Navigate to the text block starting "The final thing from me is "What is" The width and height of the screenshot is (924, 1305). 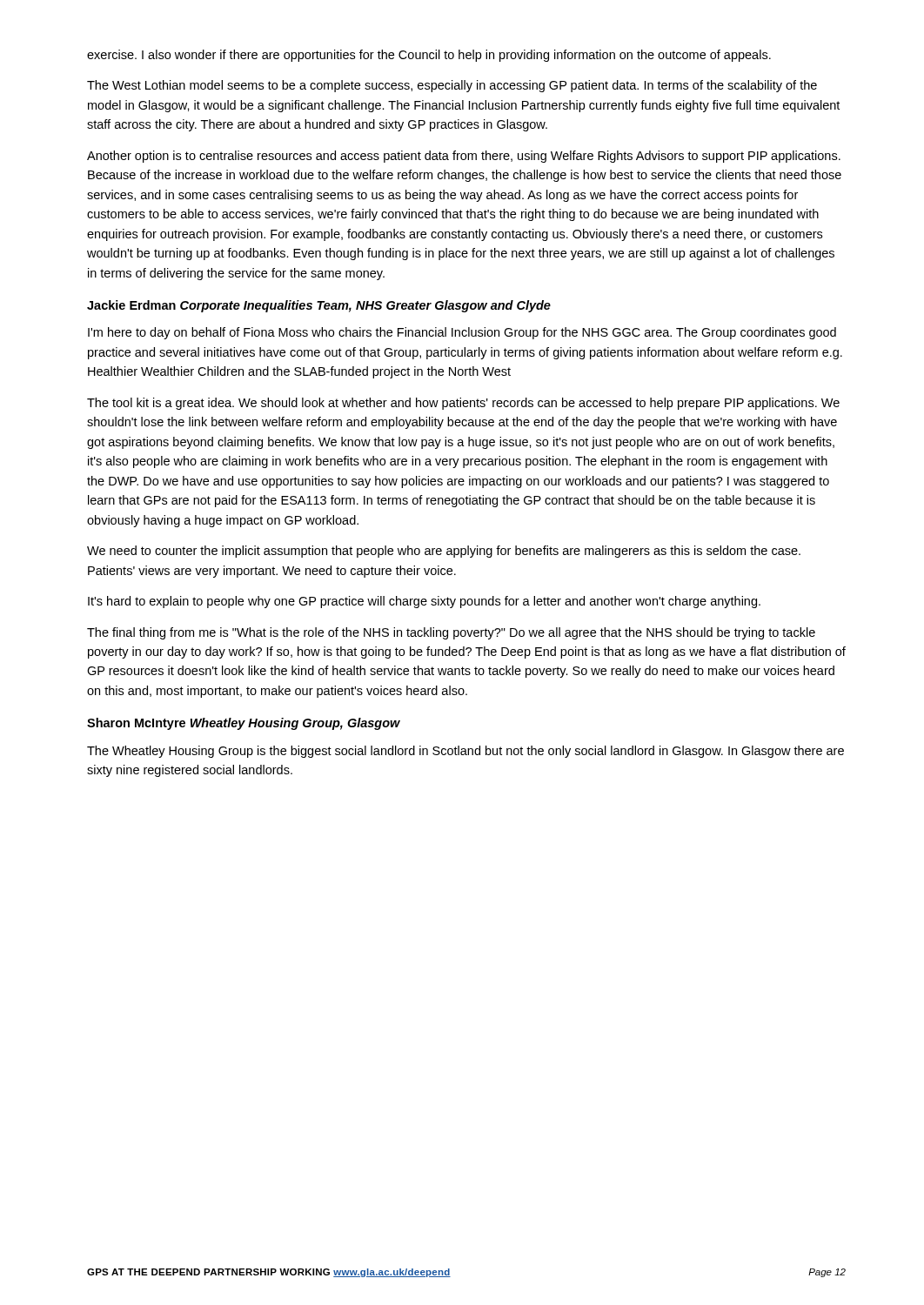[466, 662]
